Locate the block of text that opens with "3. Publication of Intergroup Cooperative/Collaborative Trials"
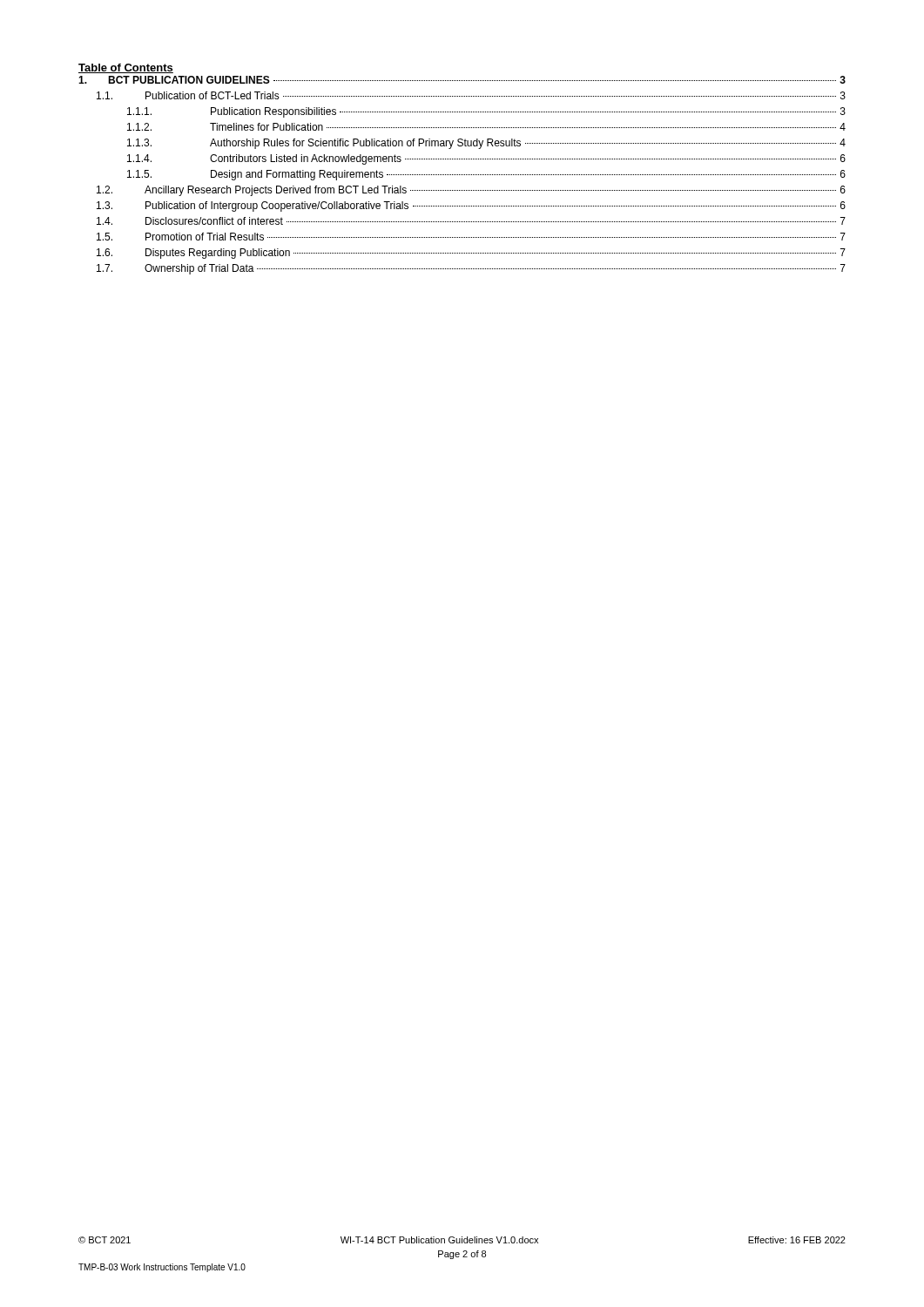The height and width of the screenshot is (1307, 924). point(462,206)
